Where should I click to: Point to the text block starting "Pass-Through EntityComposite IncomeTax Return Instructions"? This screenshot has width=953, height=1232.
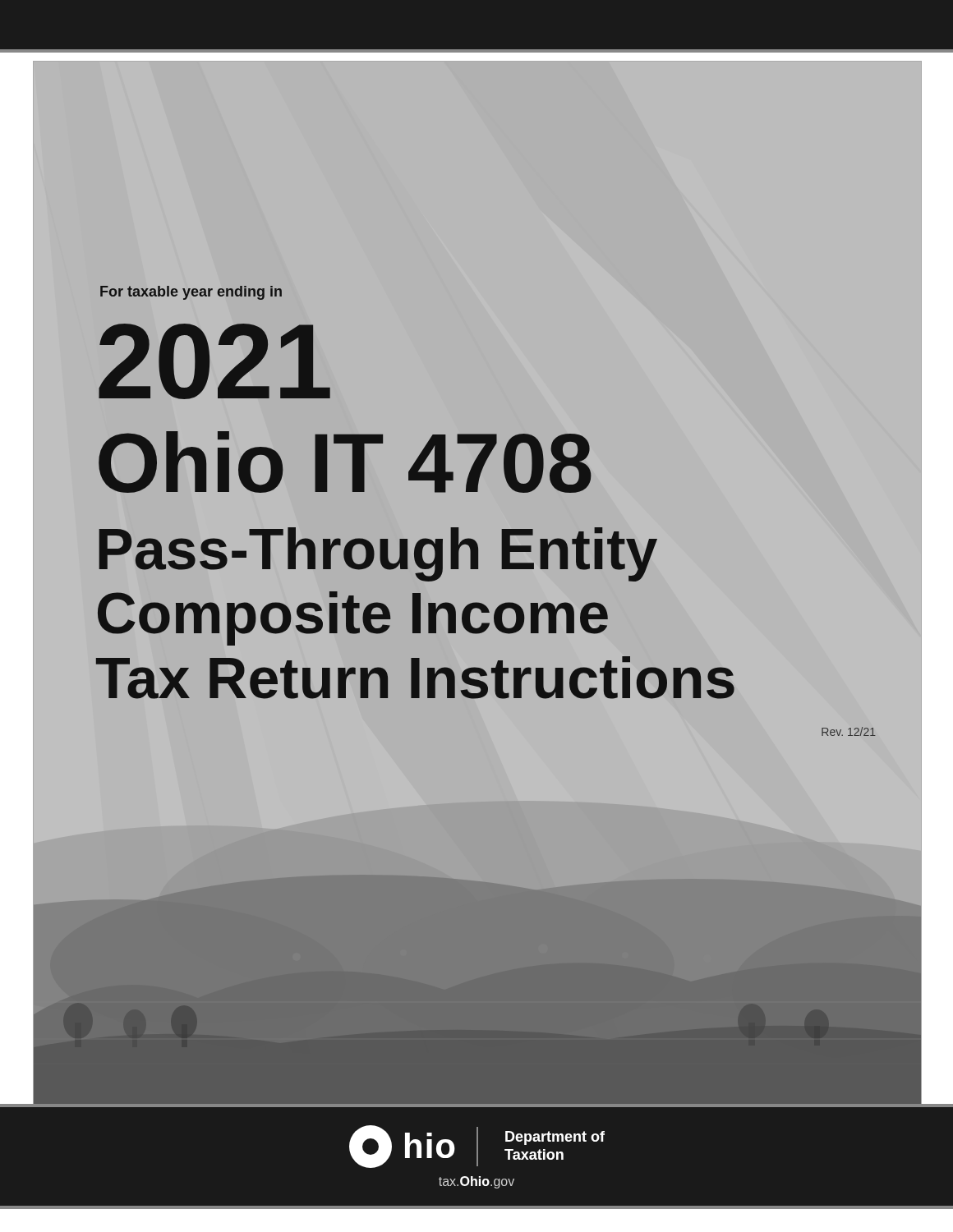pos(416,614)
